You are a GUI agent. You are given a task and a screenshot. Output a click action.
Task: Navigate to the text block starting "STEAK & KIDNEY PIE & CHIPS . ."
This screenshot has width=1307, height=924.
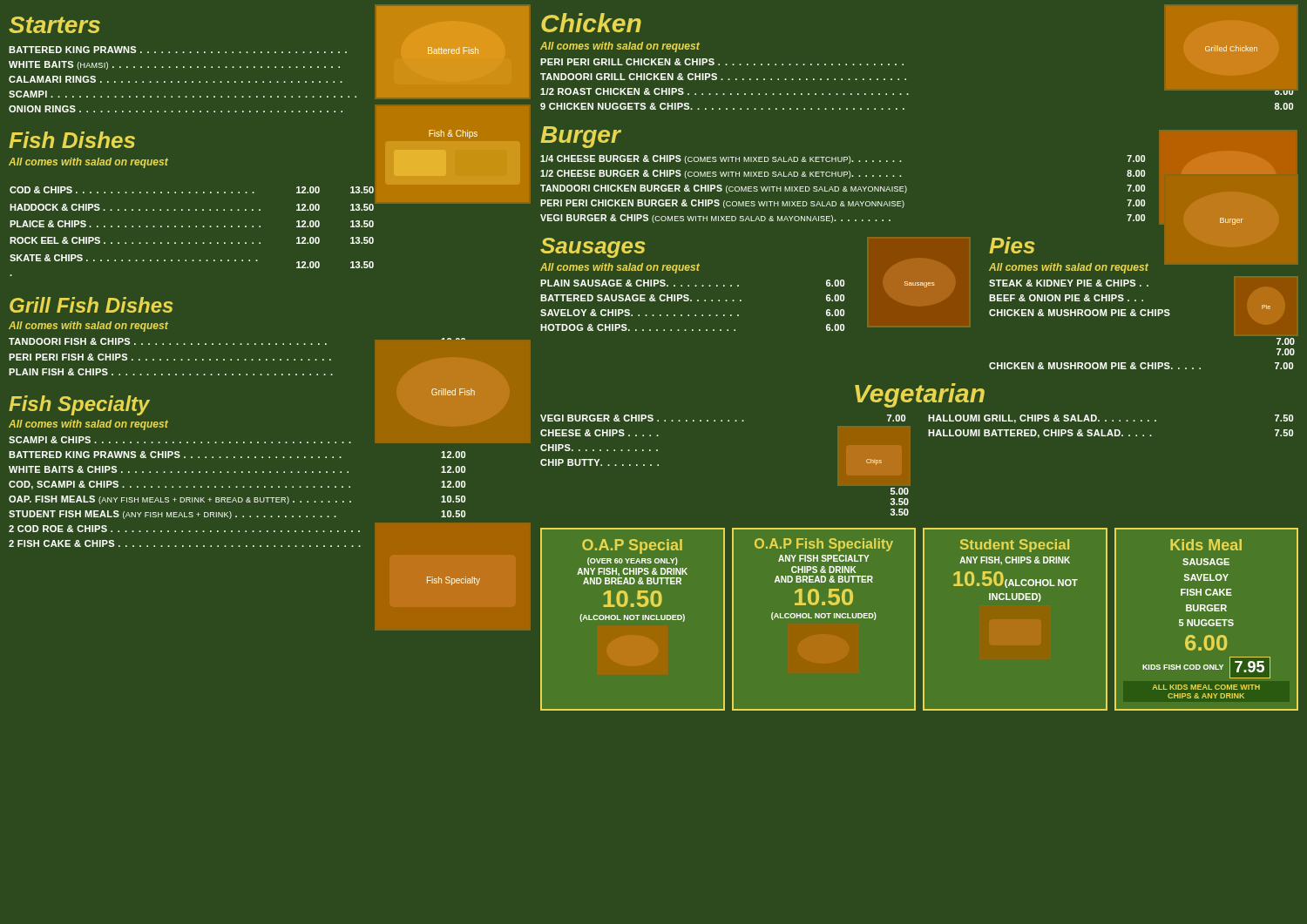coord(1069,283)
